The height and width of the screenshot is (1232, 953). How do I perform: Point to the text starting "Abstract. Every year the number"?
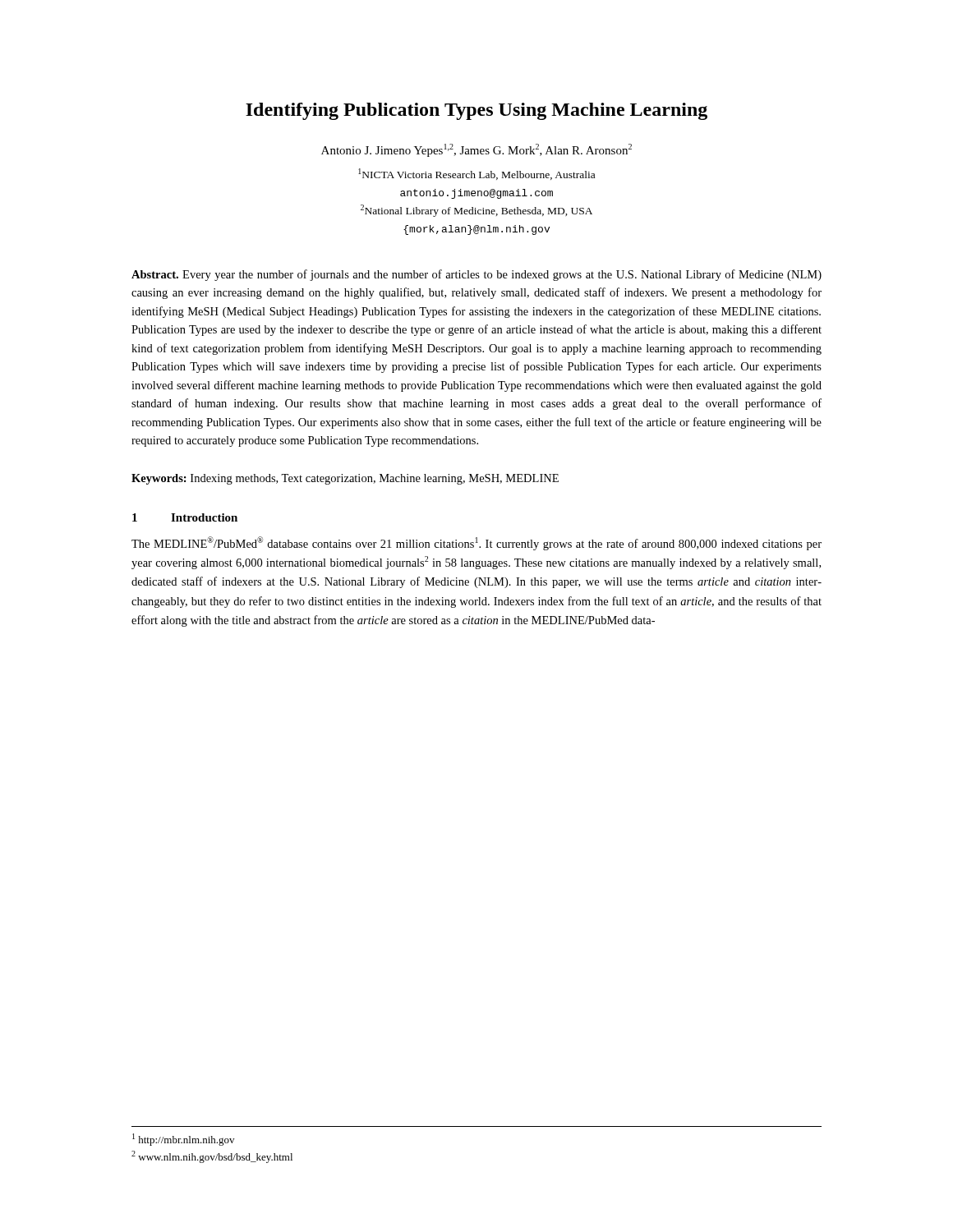point(476,357)
